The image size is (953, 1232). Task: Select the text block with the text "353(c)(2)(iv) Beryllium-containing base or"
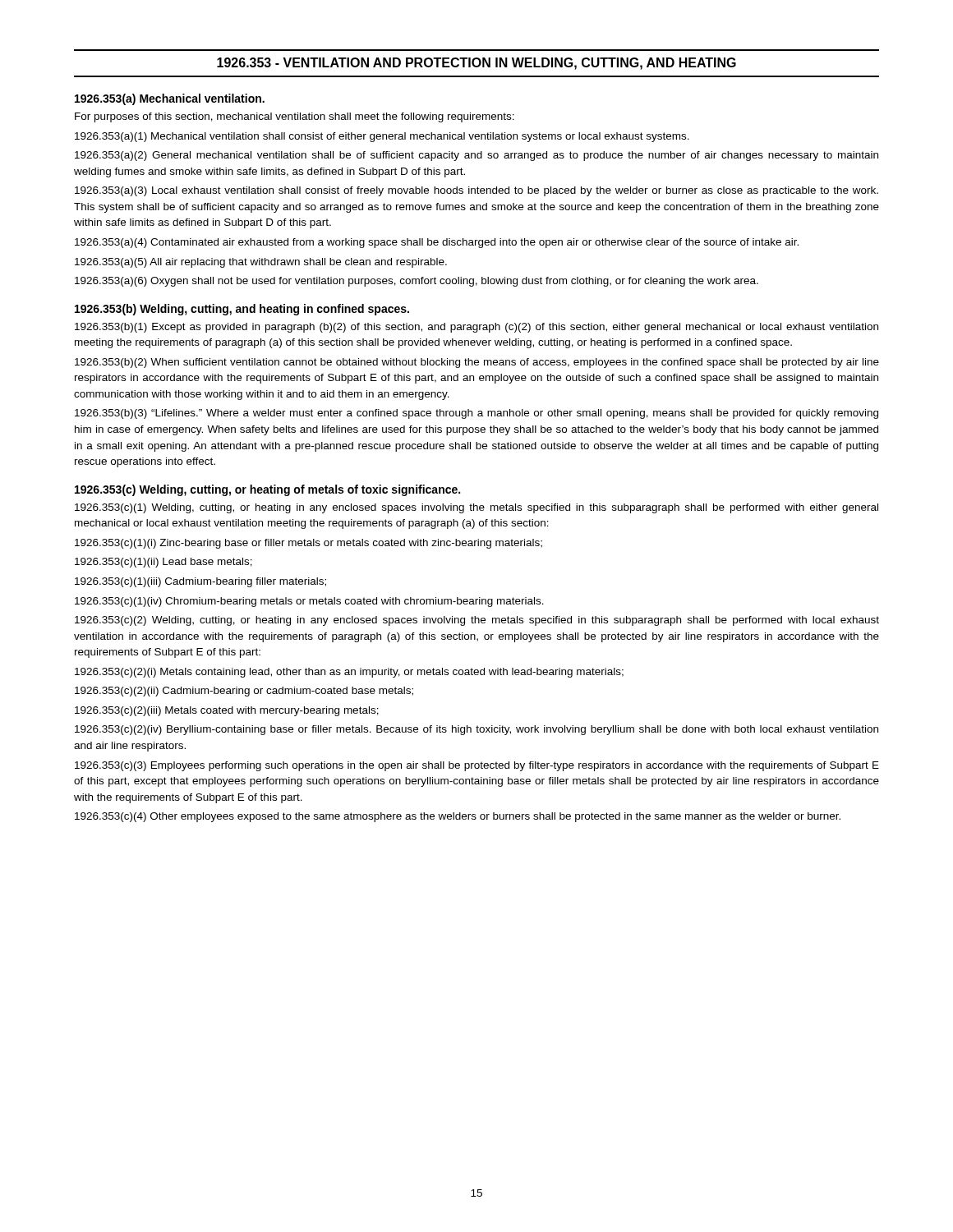point(476,737)
